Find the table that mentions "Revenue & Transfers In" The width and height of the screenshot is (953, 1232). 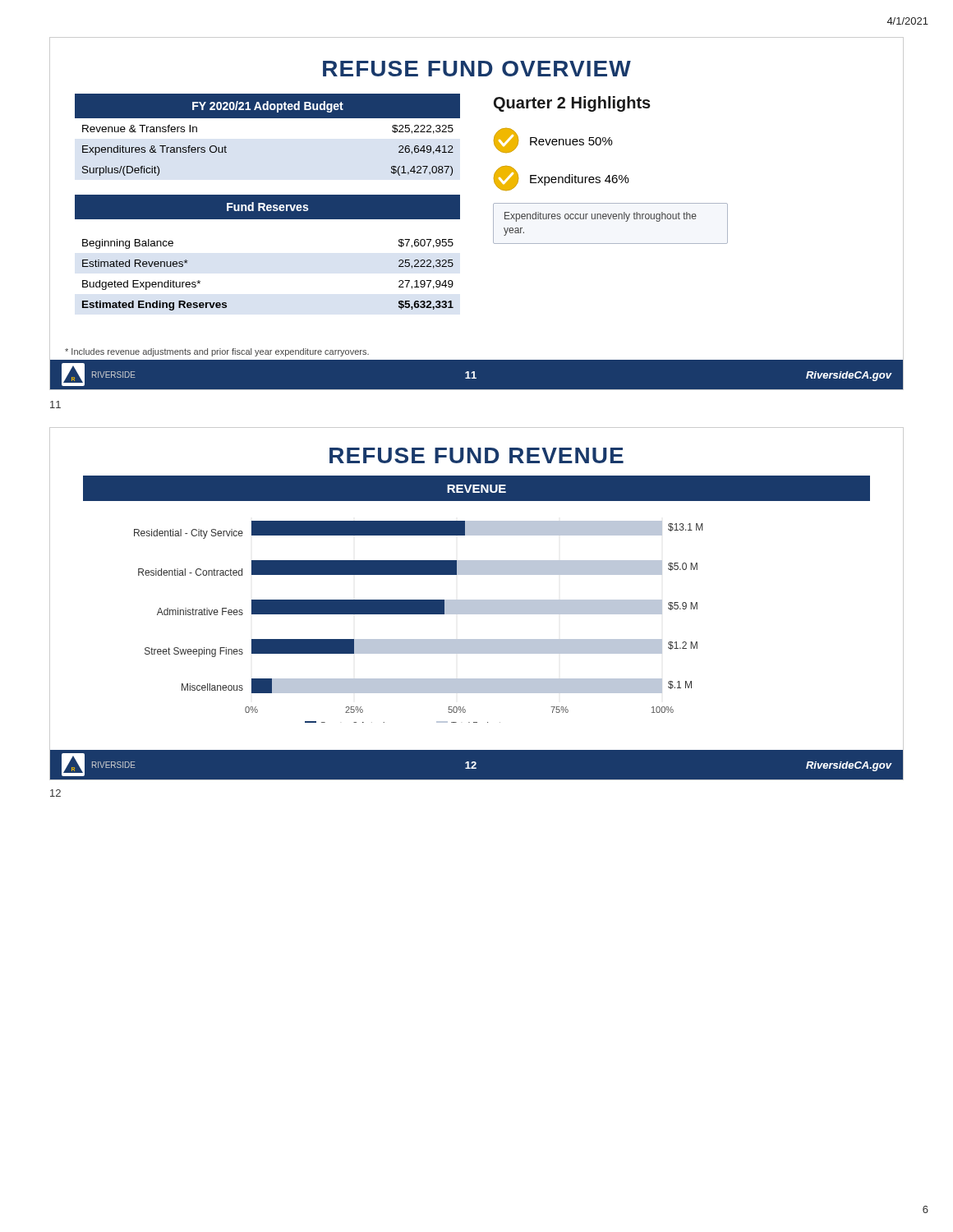click(267, 137)
